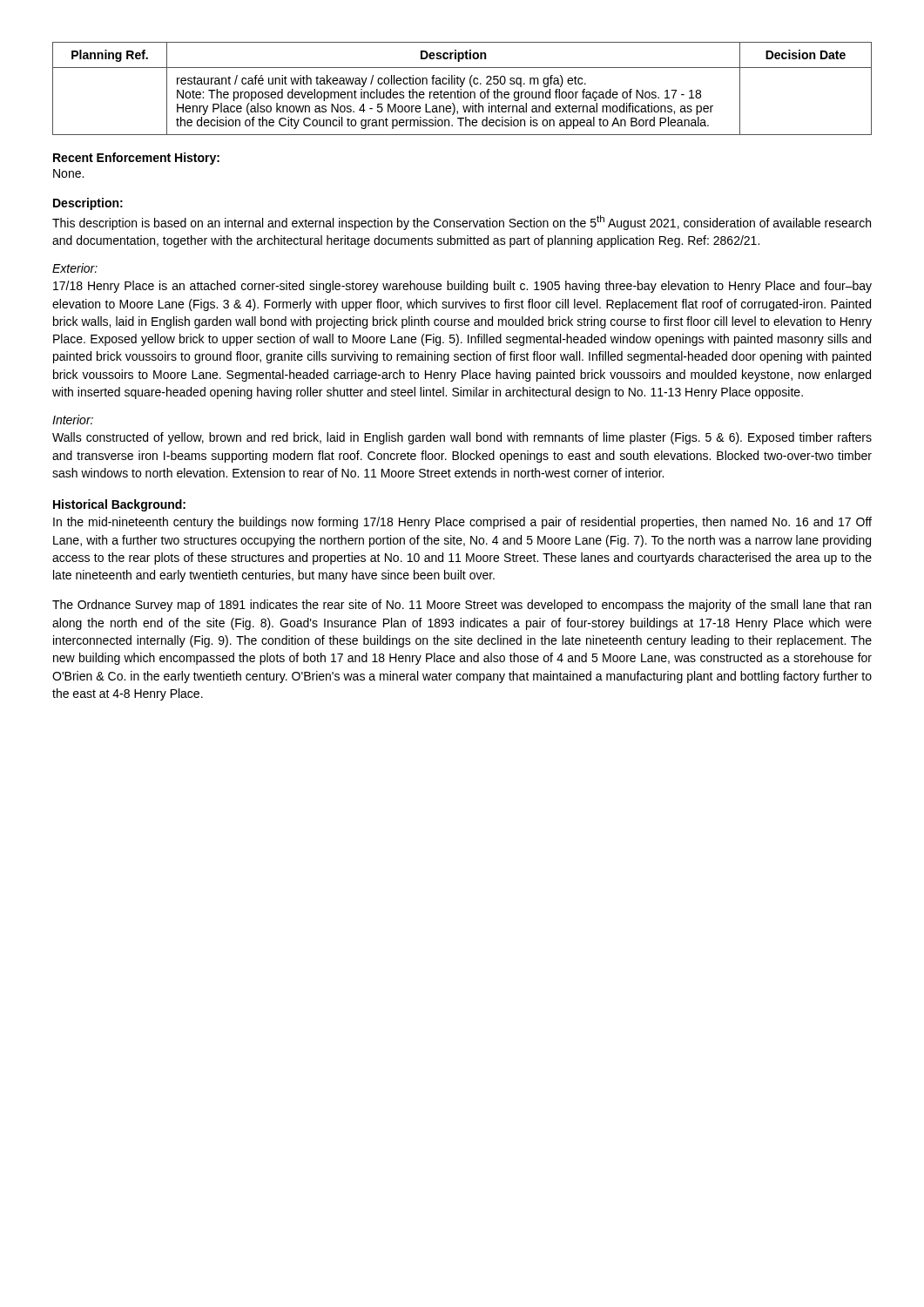
Task: Locate the block of text that opens with "In the mid-nineteenth"
Action: pyautogui.click(x=462, y=549)
